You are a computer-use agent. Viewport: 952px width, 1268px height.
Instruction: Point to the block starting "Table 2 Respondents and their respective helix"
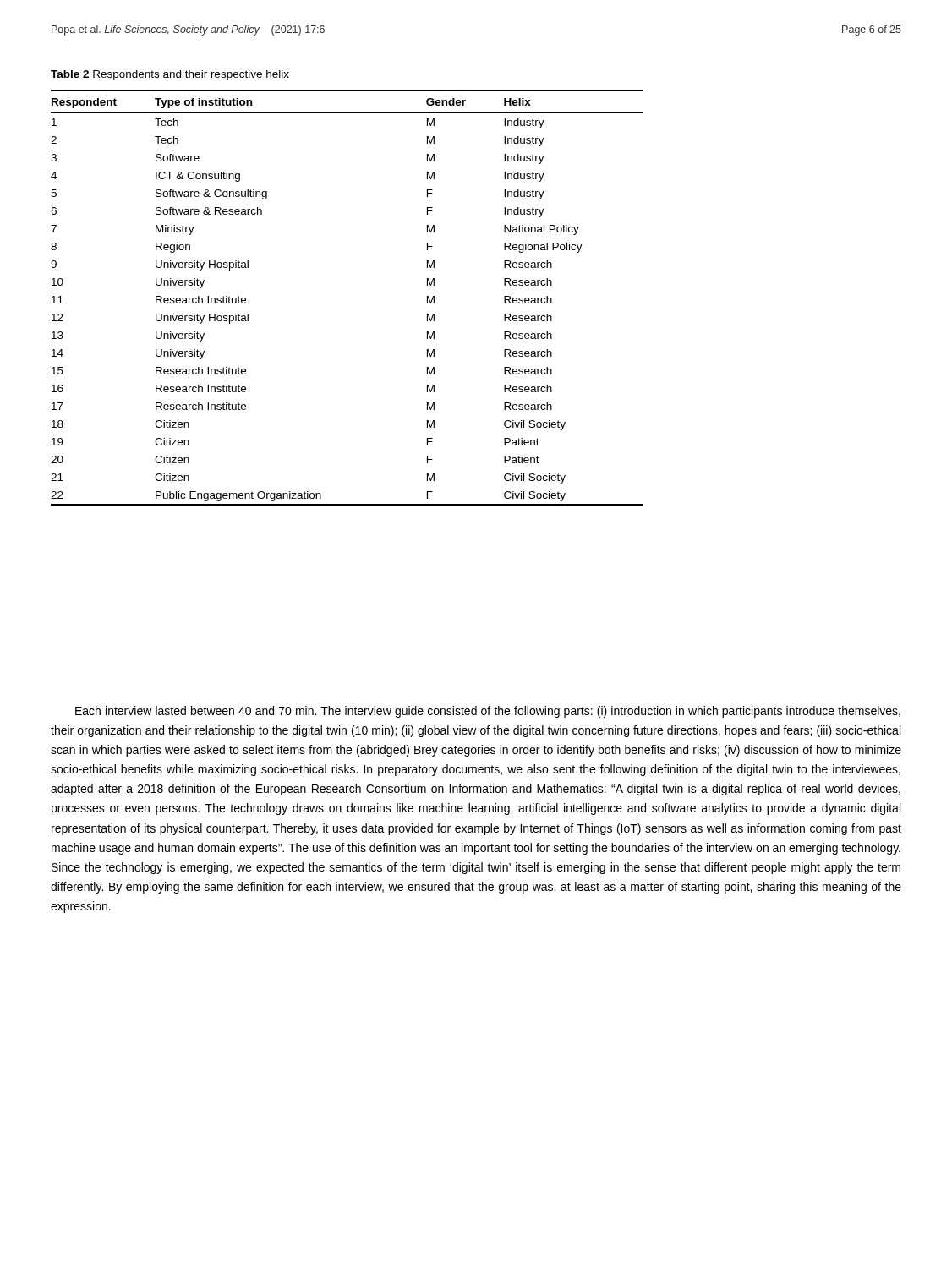170,74
